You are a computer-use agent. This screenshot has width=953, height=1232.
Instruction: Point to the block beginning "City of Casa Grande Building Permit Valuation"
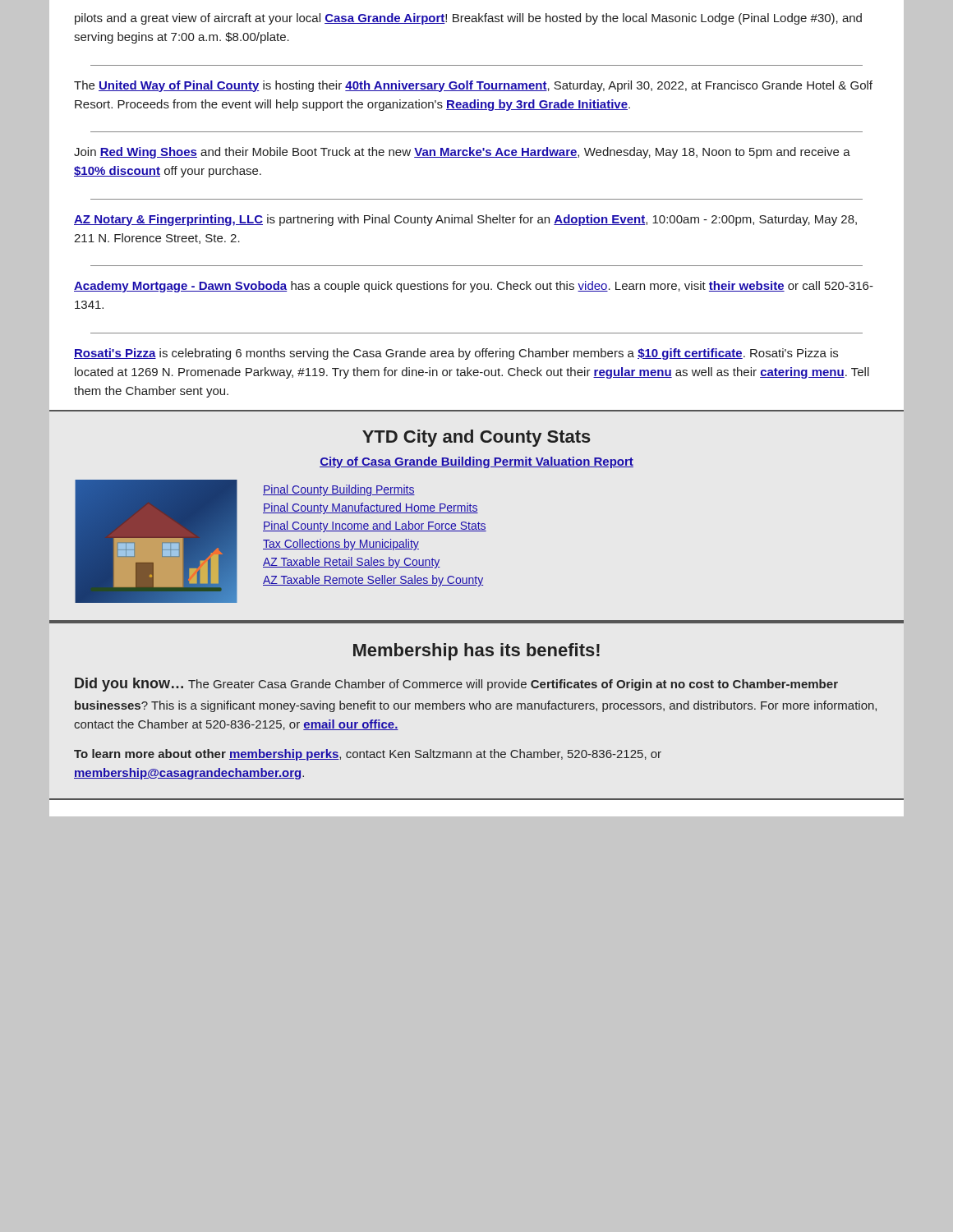coord(476,461)
